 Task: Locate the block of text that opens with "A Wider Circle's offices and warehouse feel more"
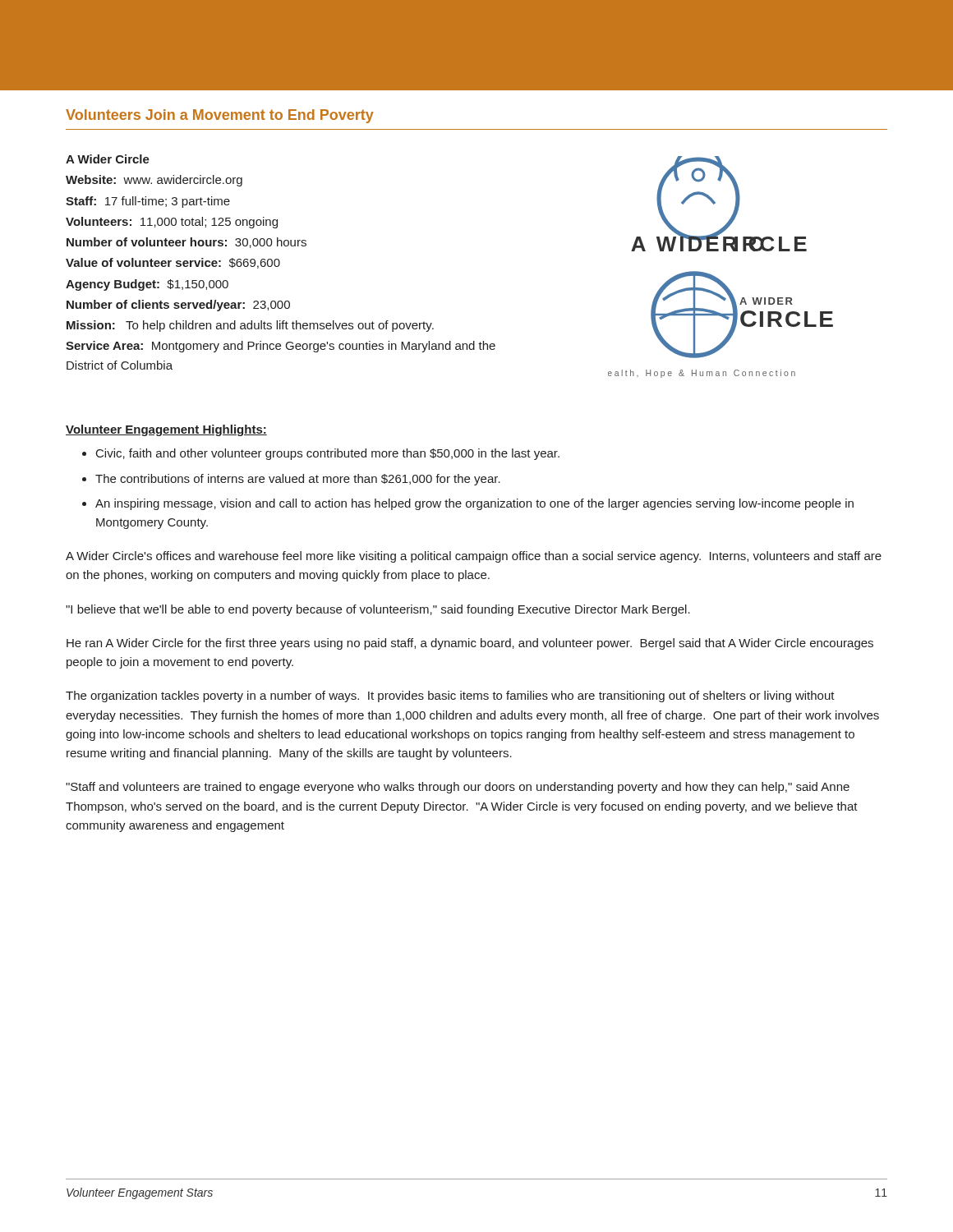[x=474, y=565]
